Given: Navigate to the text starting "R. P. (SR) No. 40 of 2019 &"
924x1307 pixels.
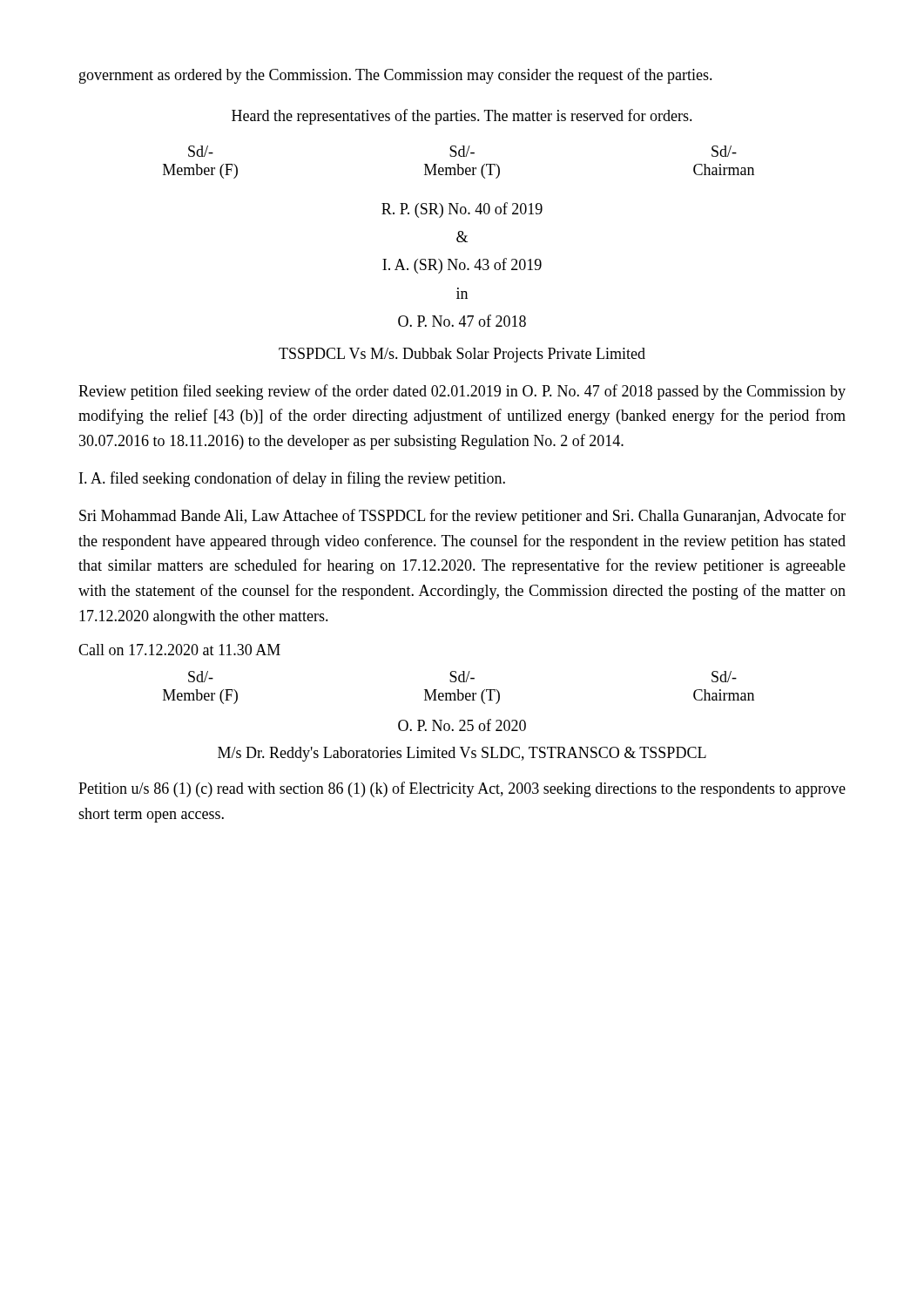Looking at the screenshot, I should (x=462, y=265).
